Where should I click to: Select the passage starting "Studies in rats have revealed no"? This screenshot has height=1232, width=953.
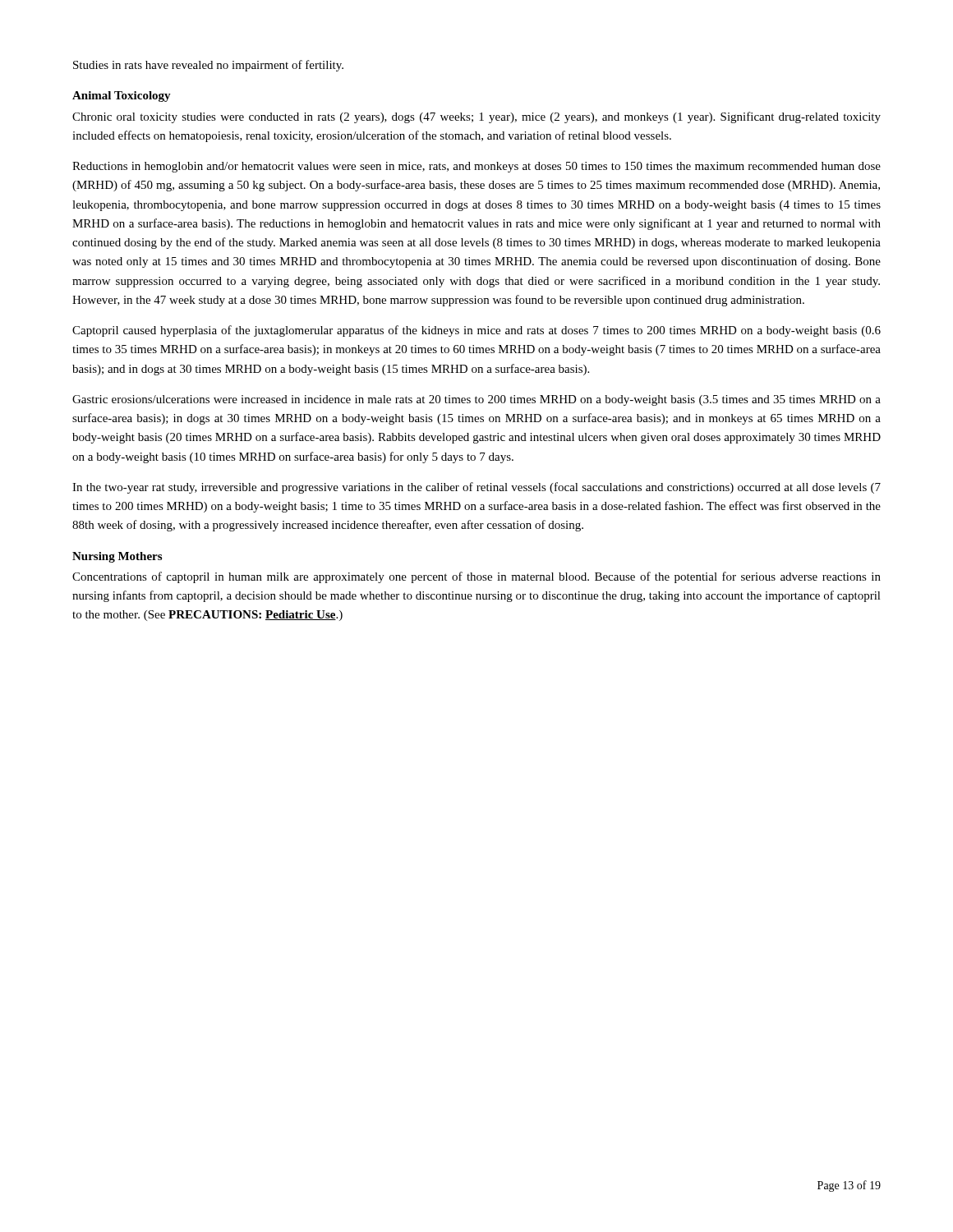pyautogui.click(x=208, y=66)
